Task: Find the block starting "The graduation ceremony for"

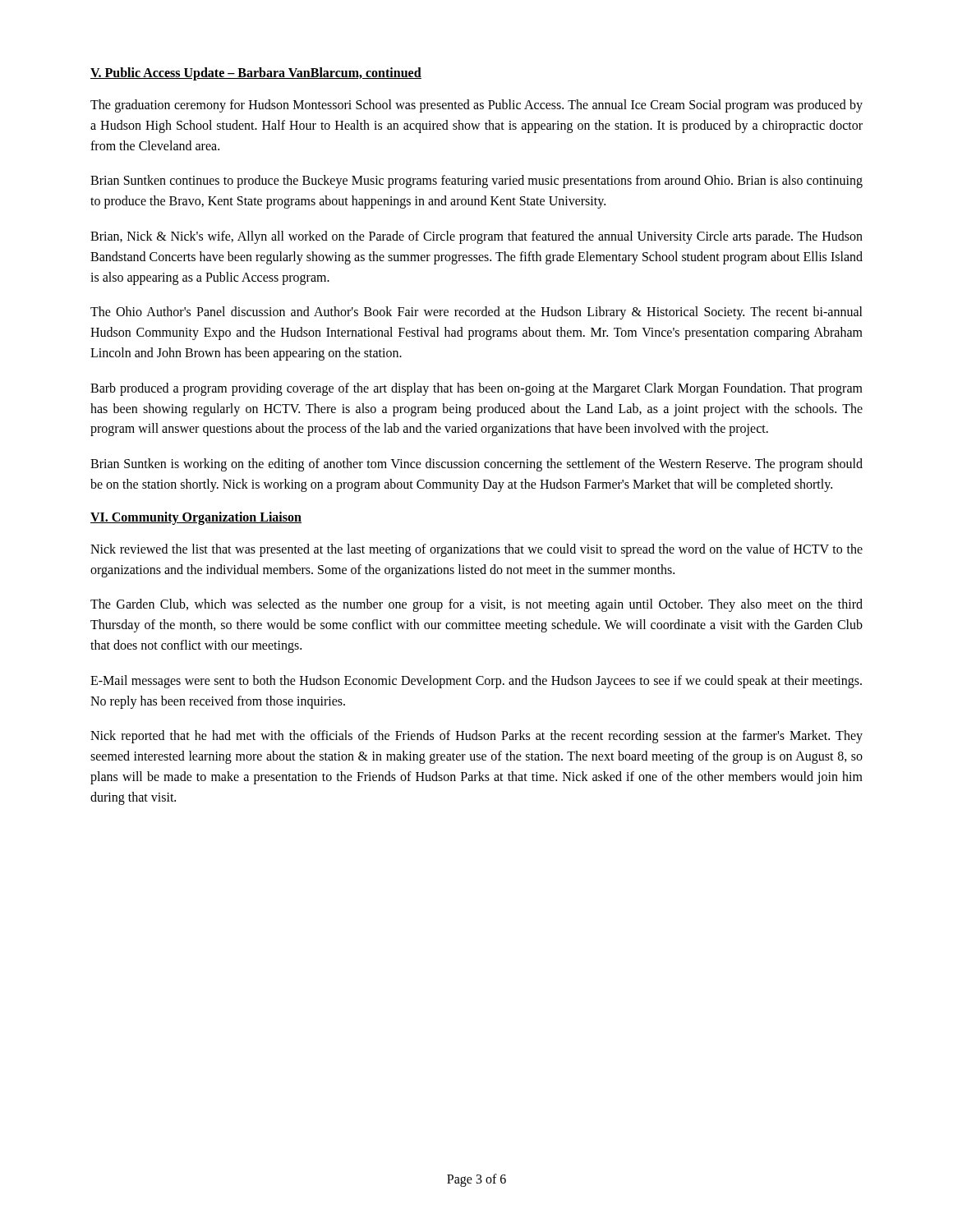Action: [476, 125]
